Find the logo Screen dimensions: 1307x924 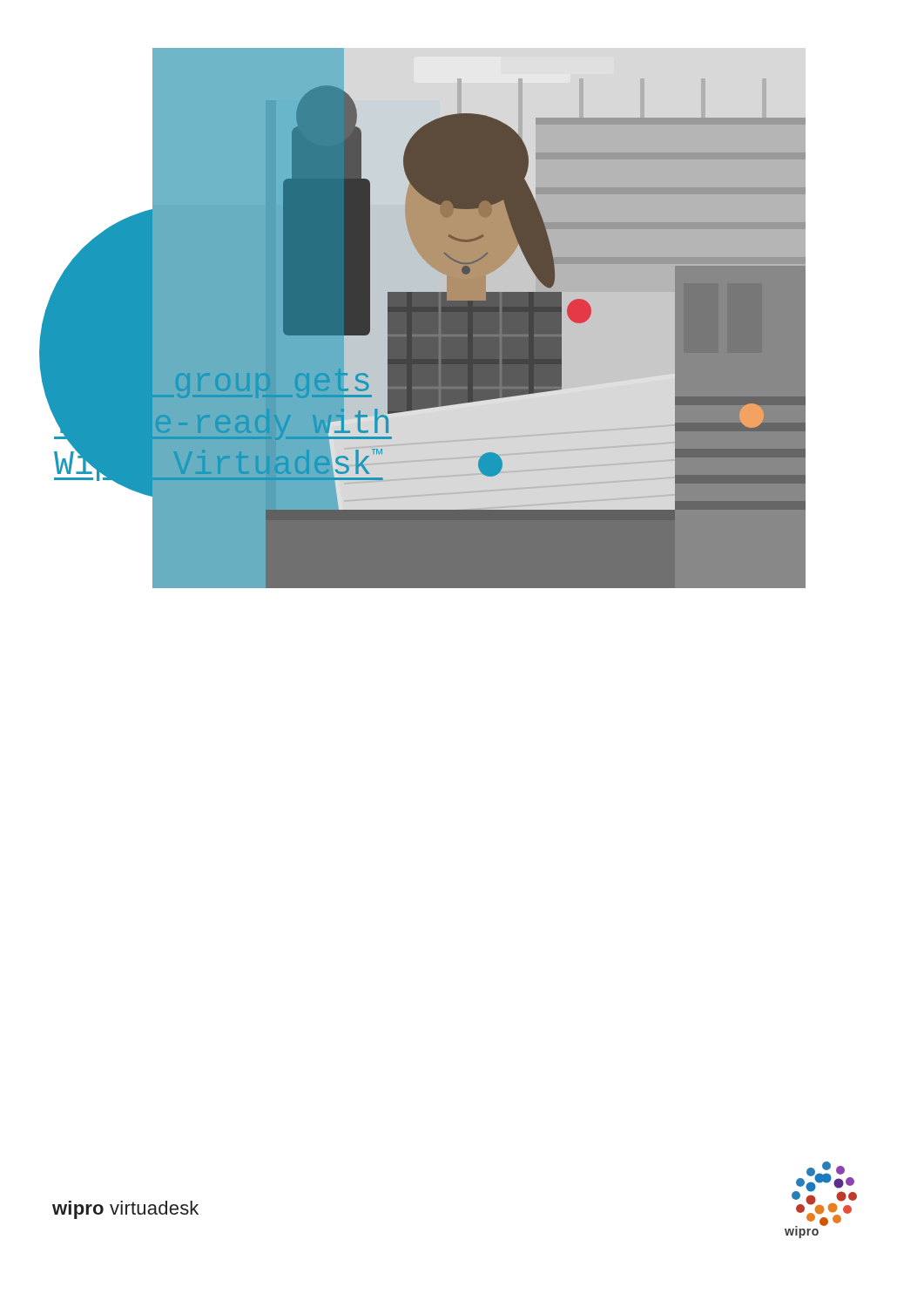point(826,1192)
